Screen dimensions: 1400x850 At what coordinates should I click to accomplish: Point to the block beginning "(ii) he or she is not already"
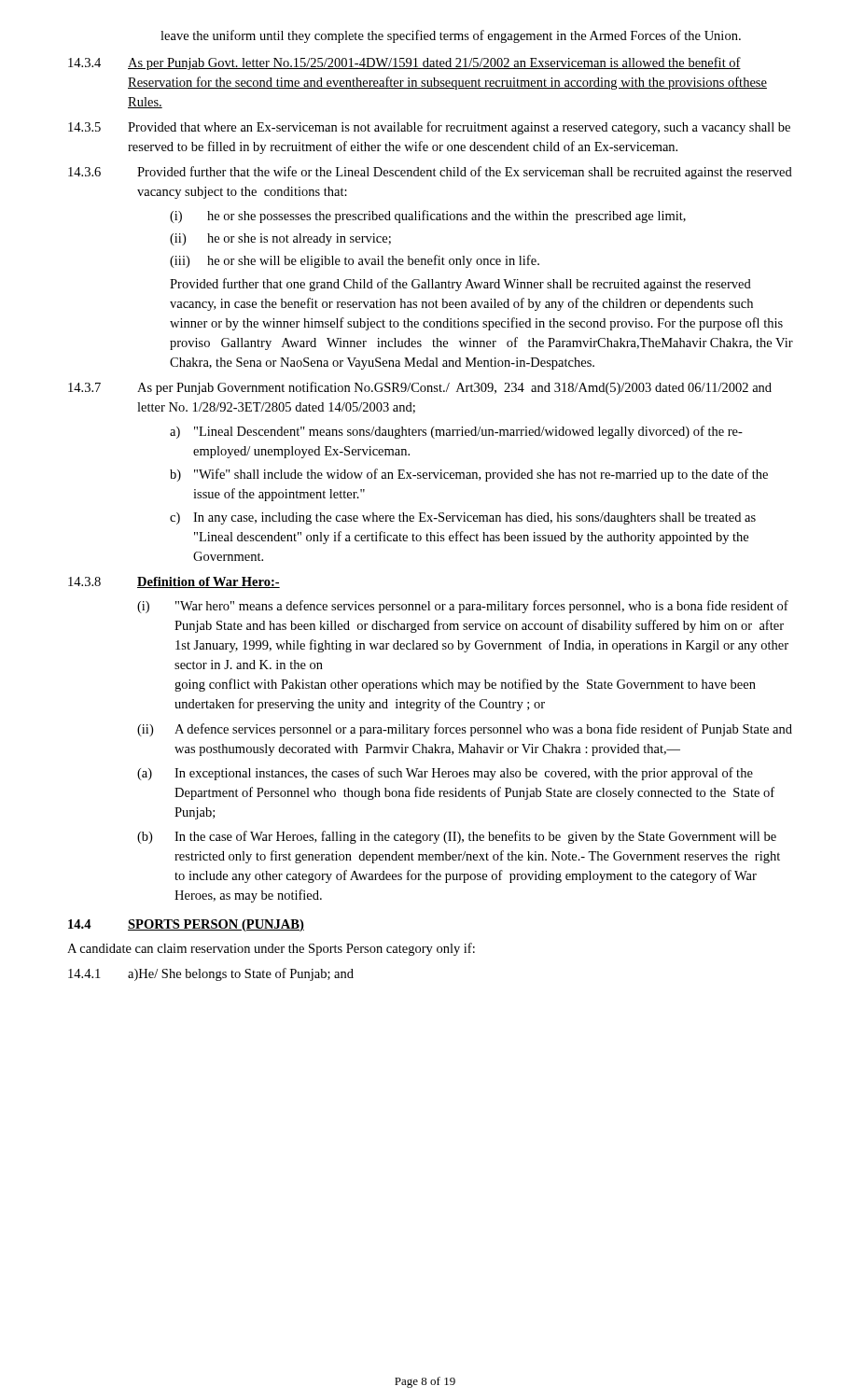coord(280,239)
